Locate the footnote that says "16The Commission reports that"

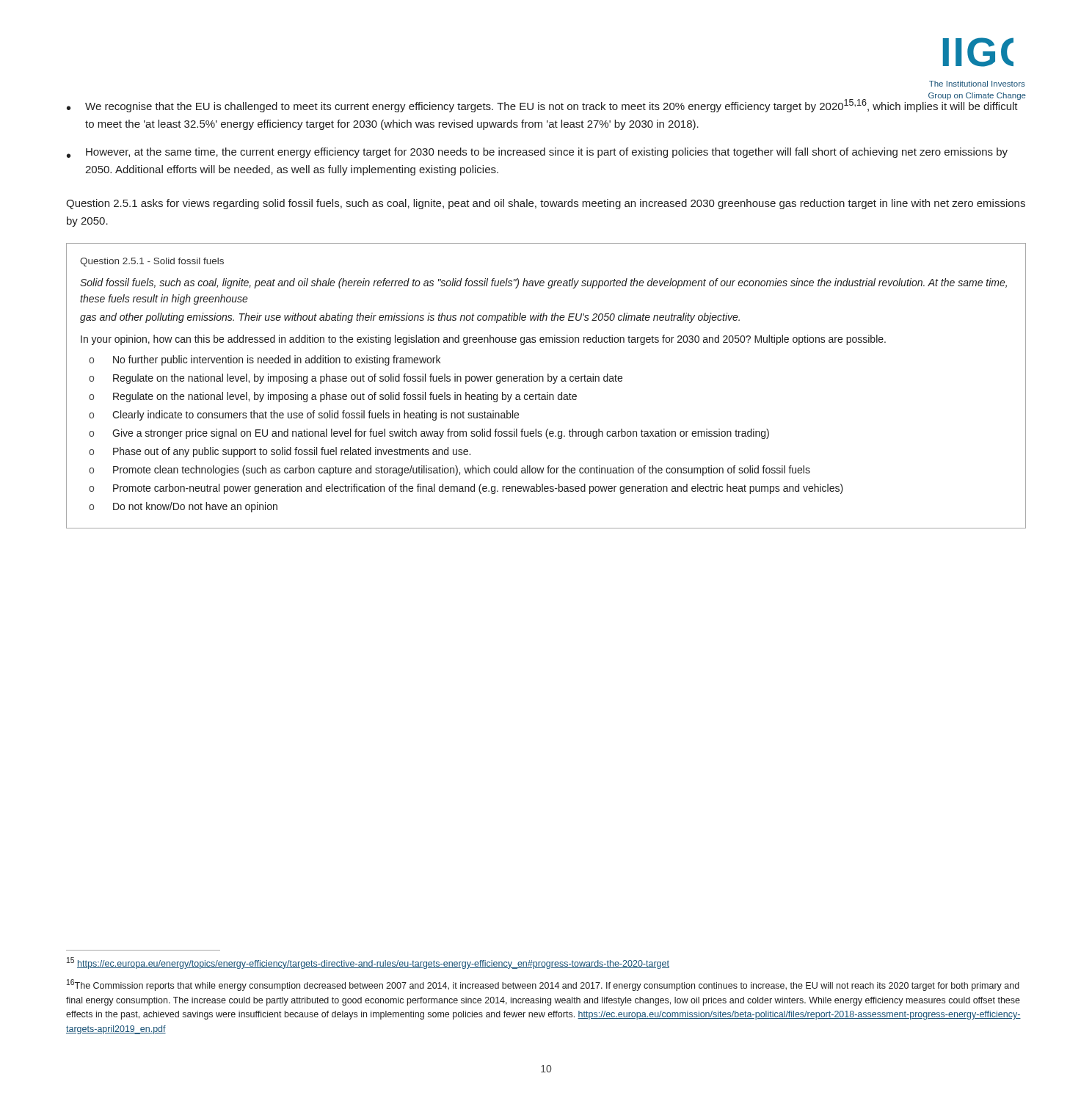(x=543, y=1006)
